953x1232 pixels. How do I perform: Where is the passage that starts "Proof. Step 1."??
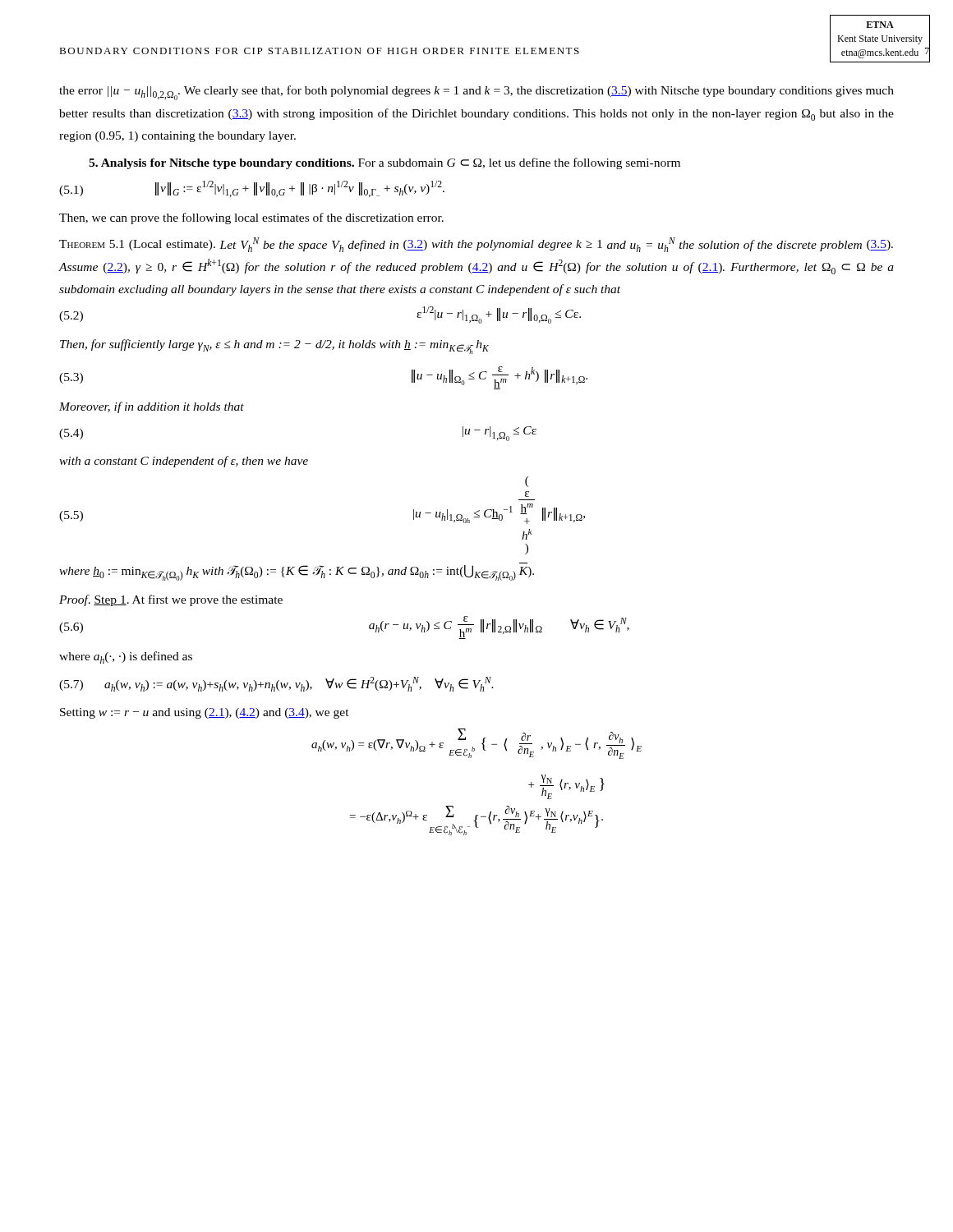pyautogui.click(x=171, y=600)
